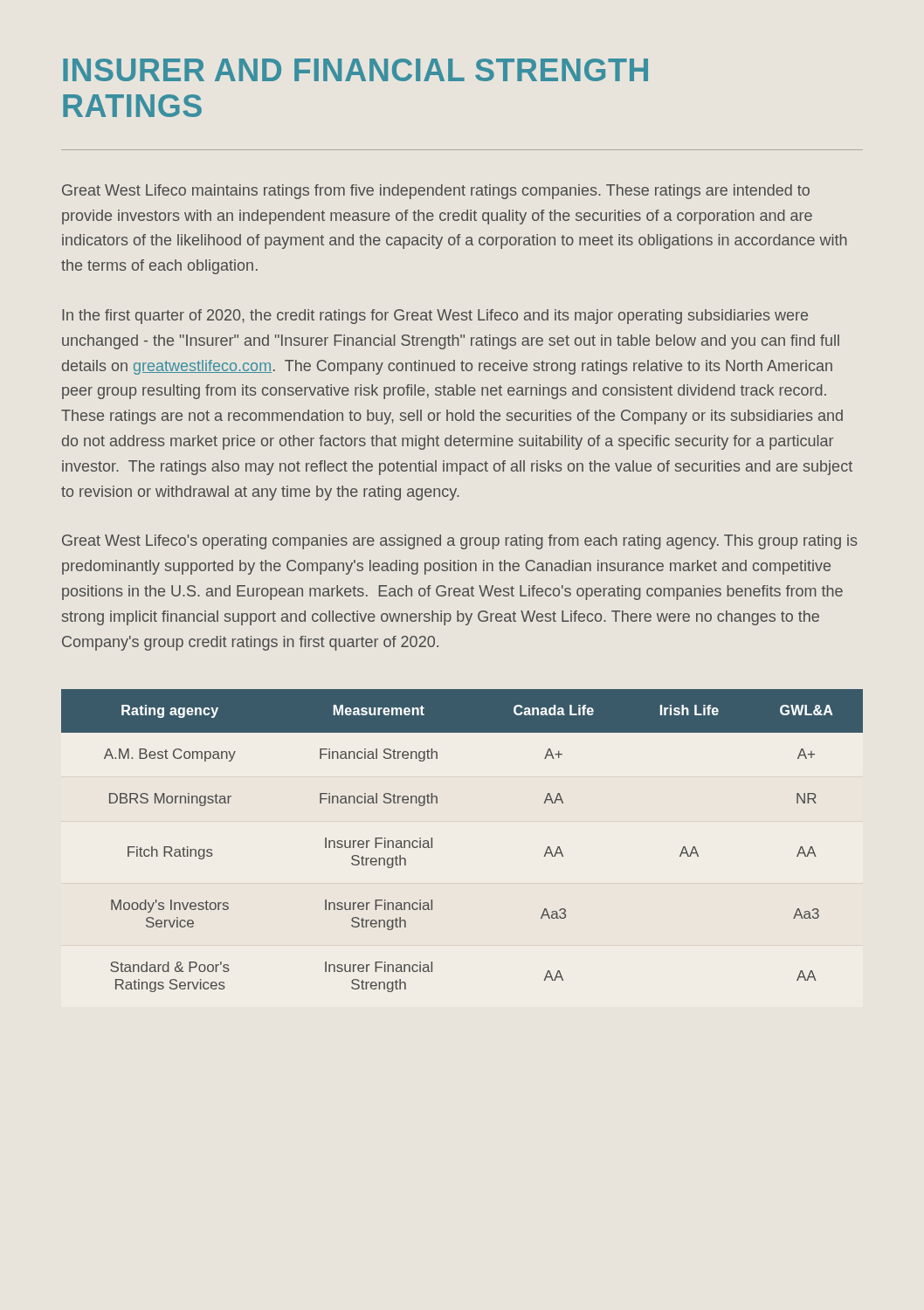Find the text block containing "In the first quarter of 2020, the"
924x1310 pixels.
pos(457,403)
